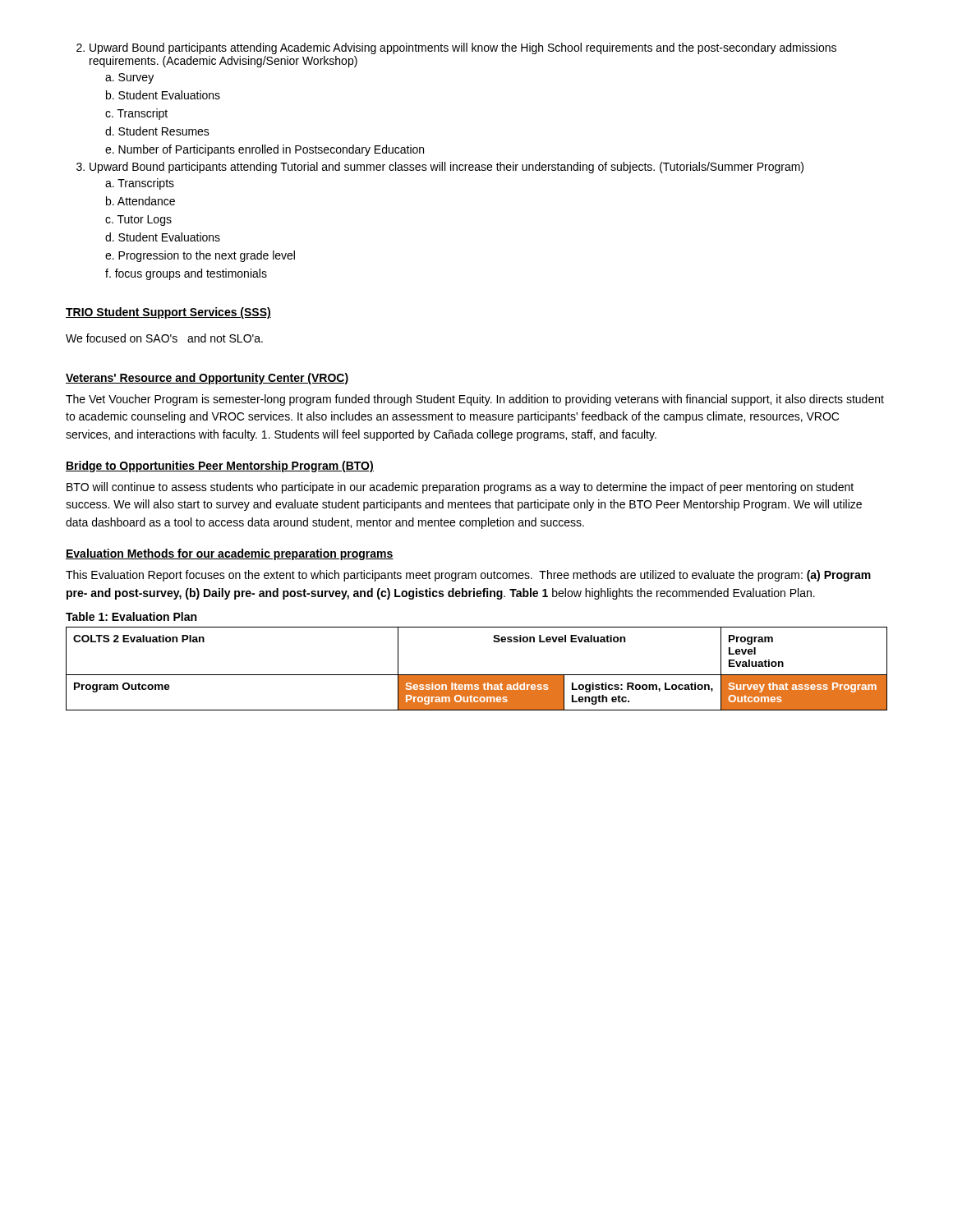Click on the block starting "Veterans' Resource and"
Image resolution: width=953 pixels, height=1232 pixels.
click(207, 378)
